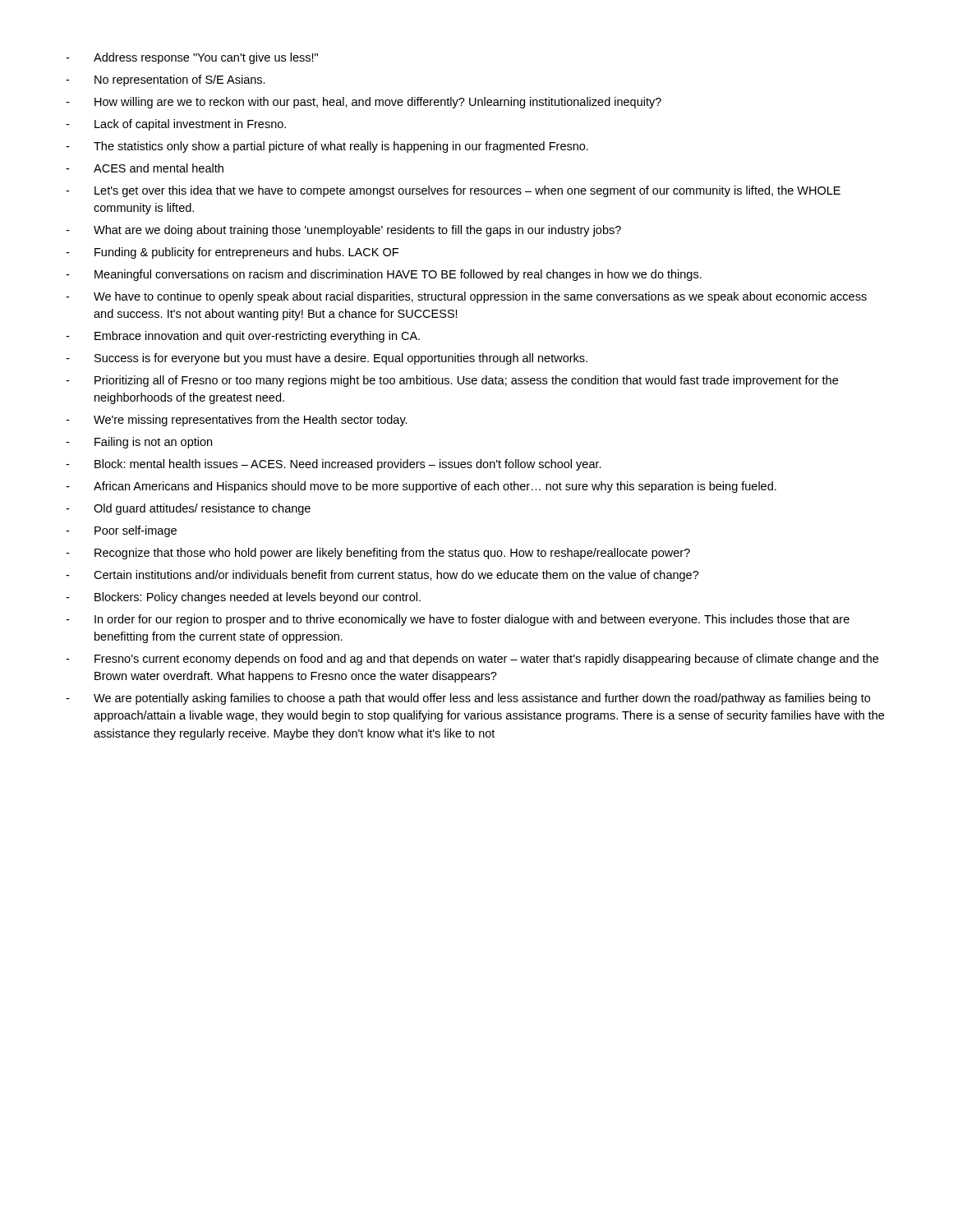The image size is (953, 1232).
Task: Click on the block starting "- Recognize that those who hold power"
Action: click(x=476, y=553)
